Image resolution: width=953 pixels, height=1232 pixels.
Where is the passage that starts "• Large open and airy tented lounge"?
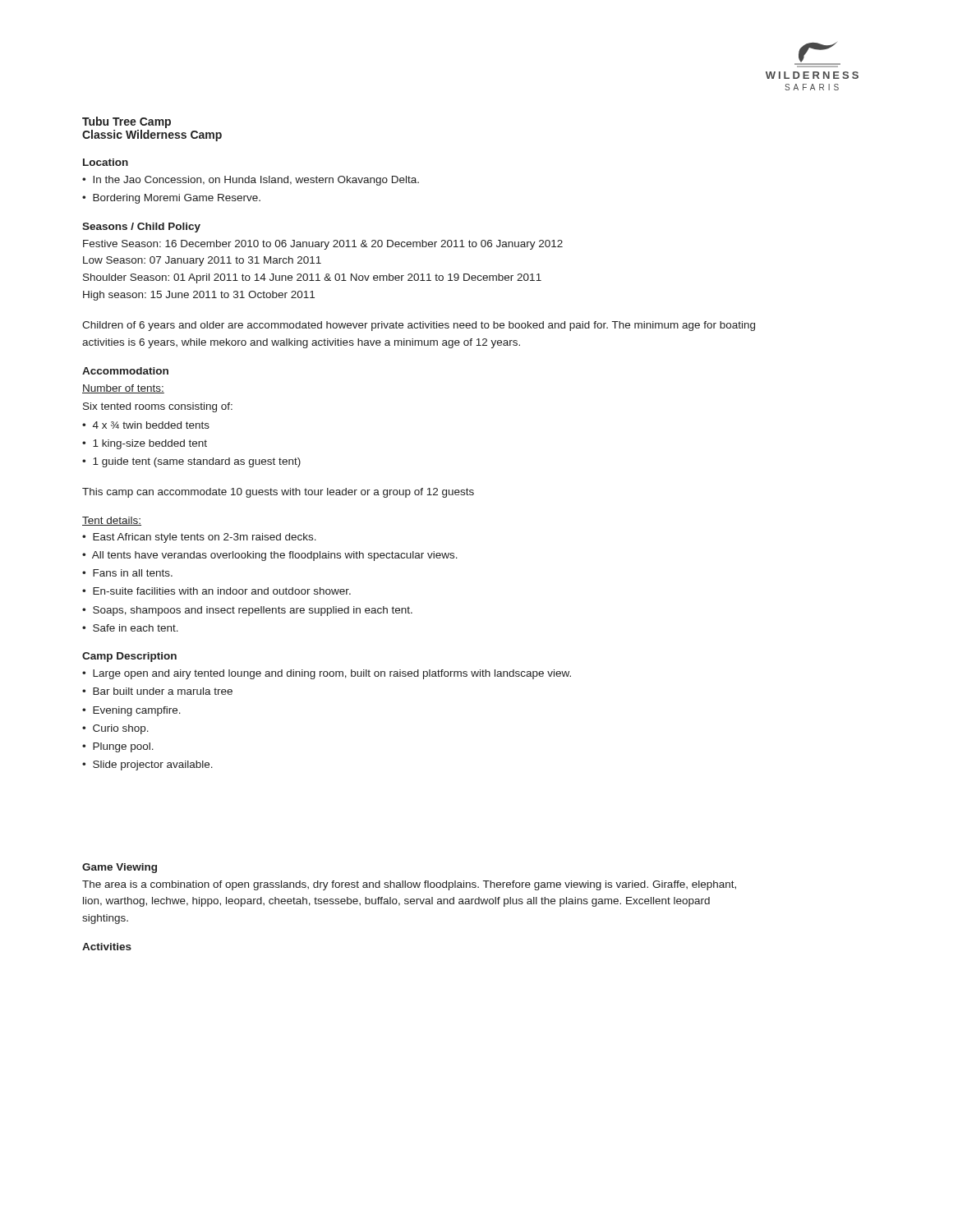[327, 673]
